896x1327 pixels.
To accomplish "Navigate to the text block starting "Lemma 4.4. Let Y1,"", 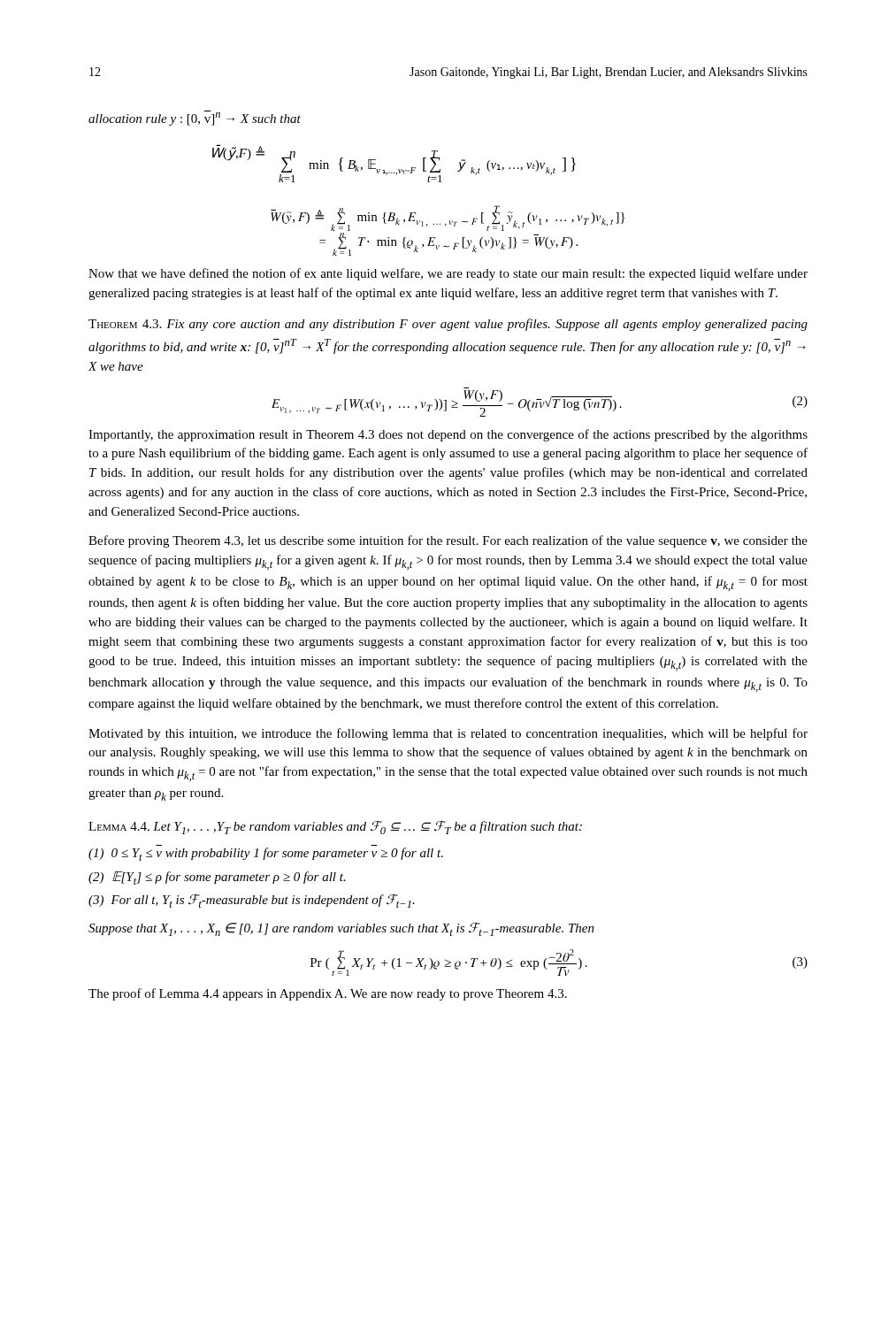I will pos(448,828).
